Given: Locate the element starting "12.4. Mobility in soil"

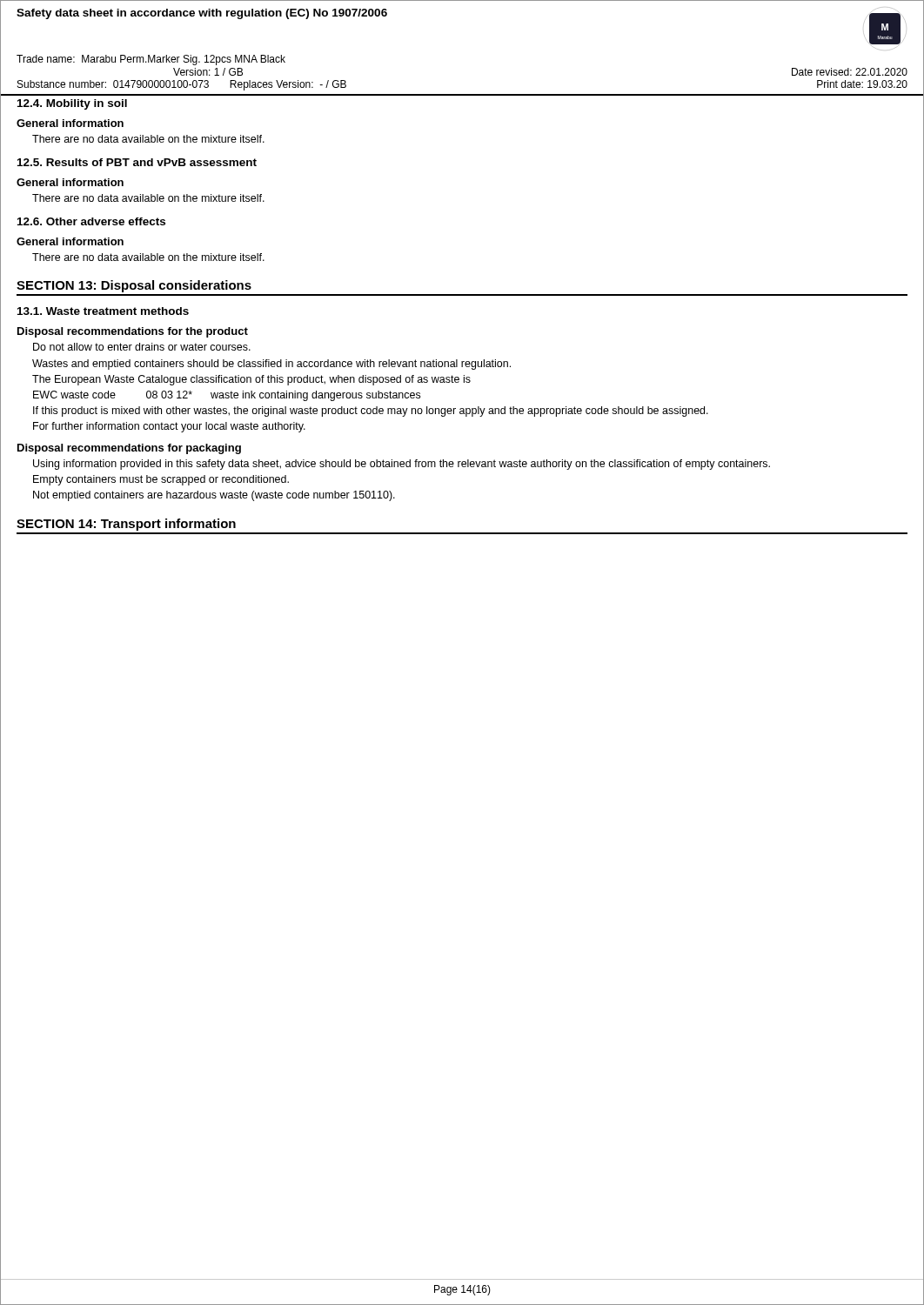Looking at the screenshot, I should point(72,103).
